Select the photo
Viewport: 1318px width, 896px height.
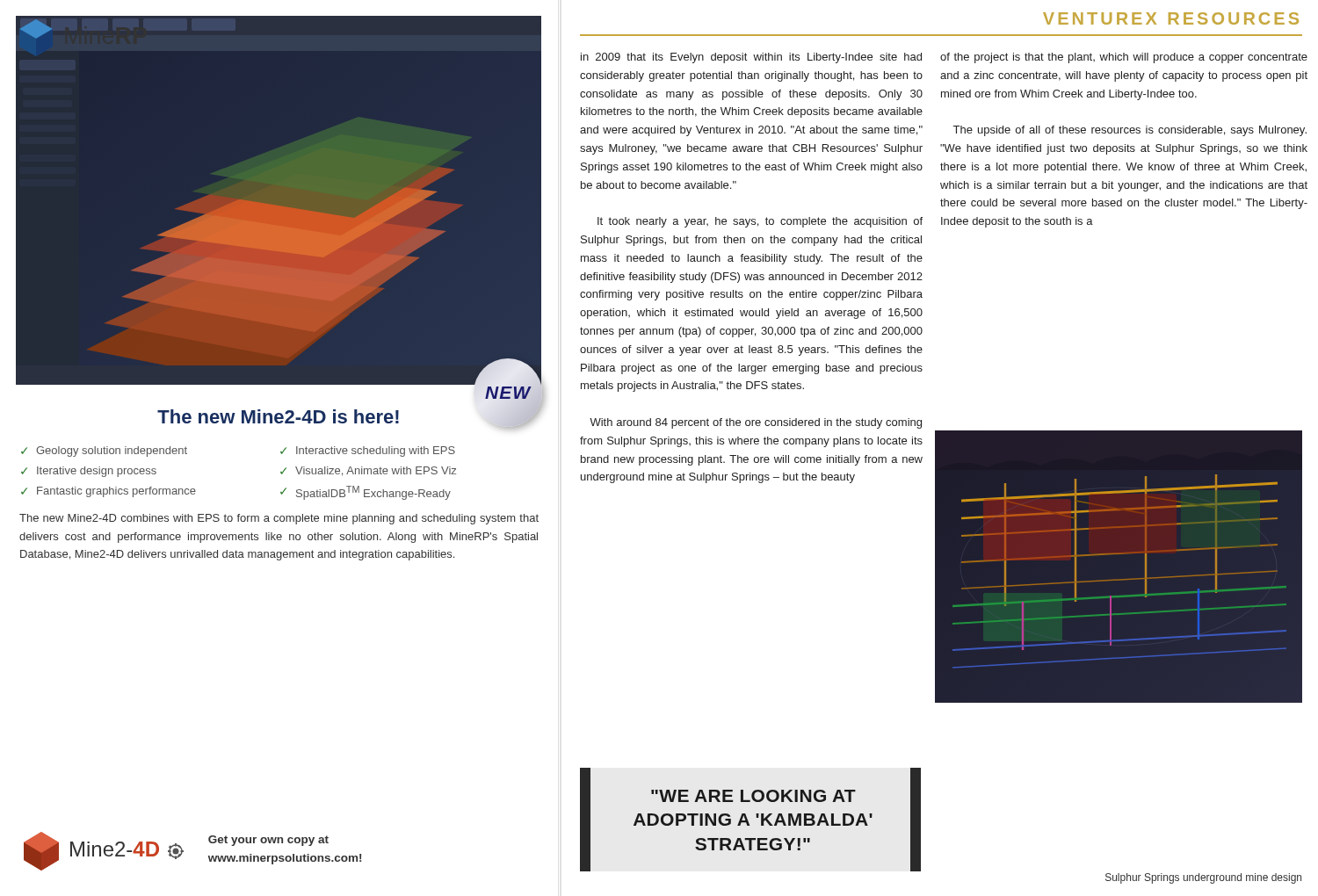[1119, 575]
